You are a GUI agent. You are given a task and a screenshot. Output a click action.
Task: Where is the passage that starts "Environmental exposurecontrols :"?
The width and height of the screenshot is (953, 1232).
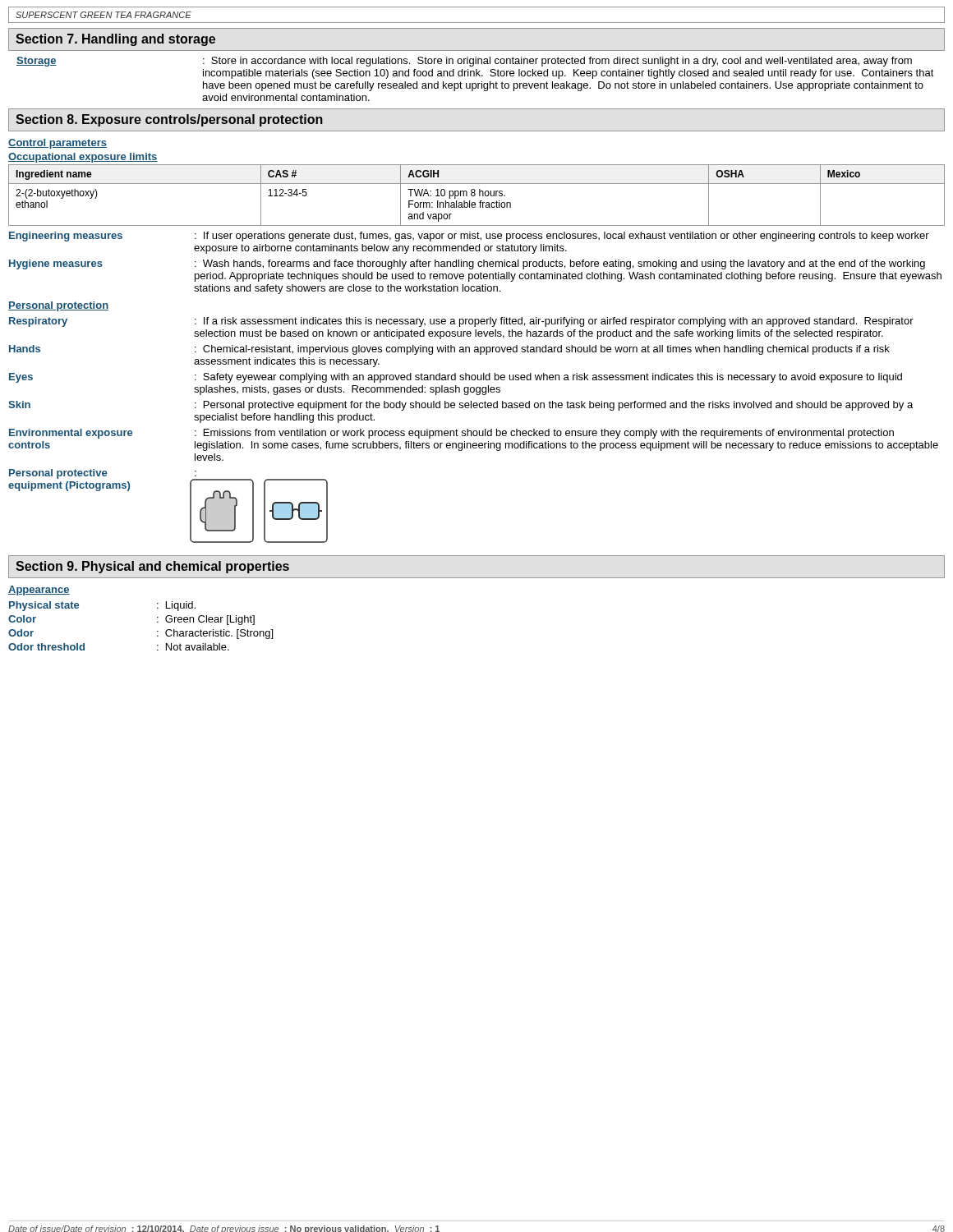click(476, 445)
